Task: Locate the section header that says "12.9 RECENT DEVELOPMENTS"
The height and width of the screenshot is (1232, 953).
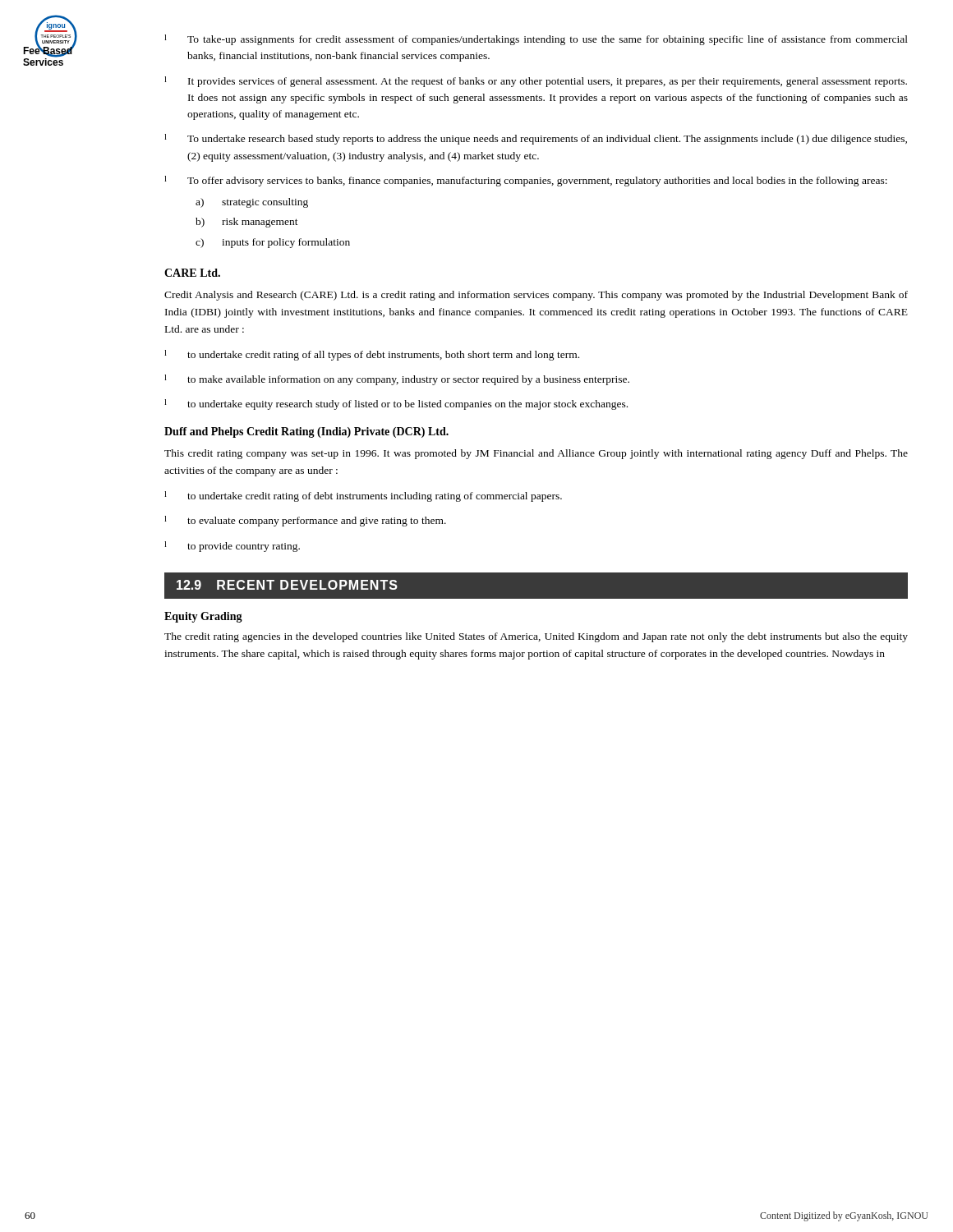Action: point(287,585)
